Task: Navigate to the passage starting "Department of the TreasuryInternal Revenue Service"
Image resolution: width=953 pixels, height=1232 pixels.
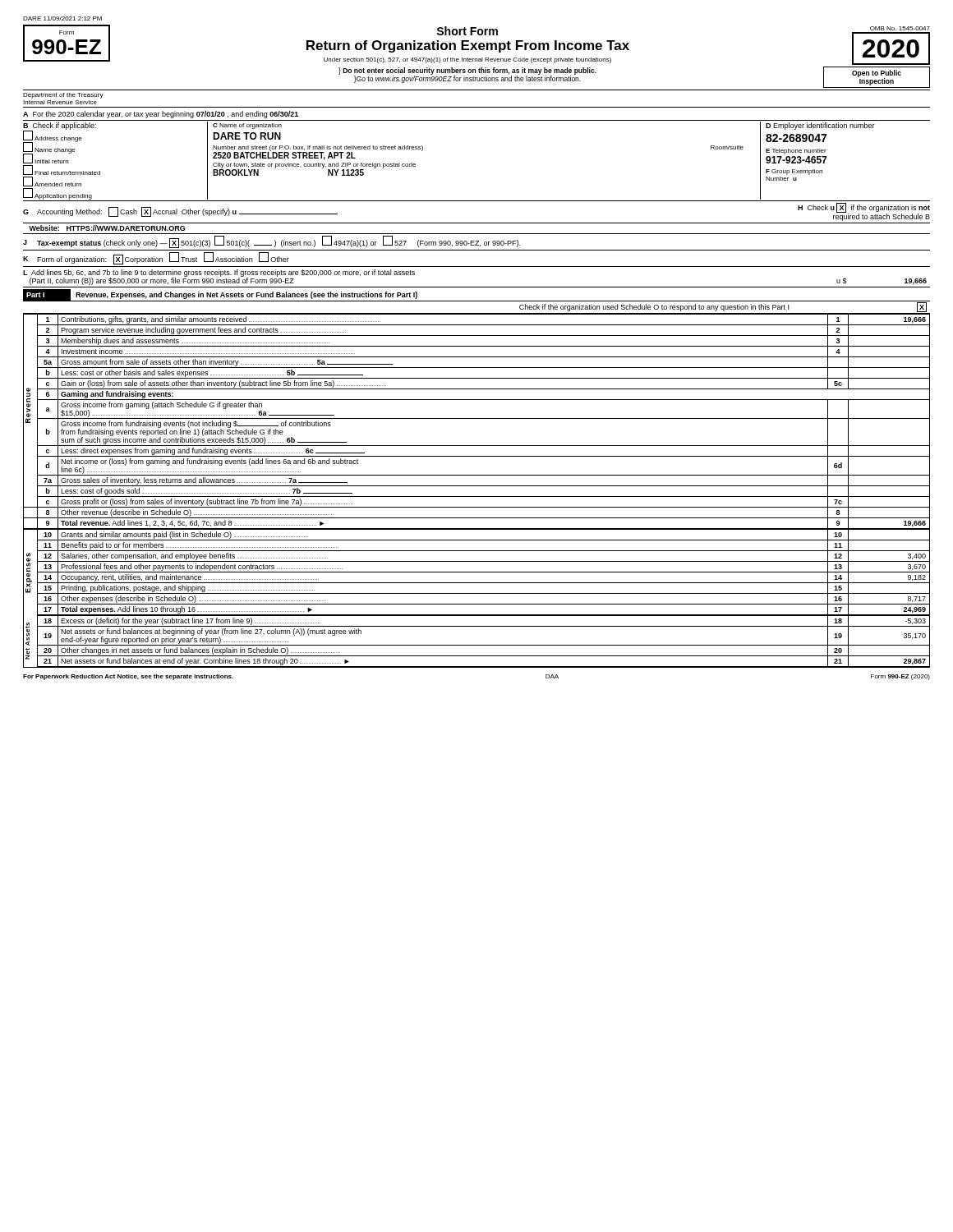Action: pos(476,99)
